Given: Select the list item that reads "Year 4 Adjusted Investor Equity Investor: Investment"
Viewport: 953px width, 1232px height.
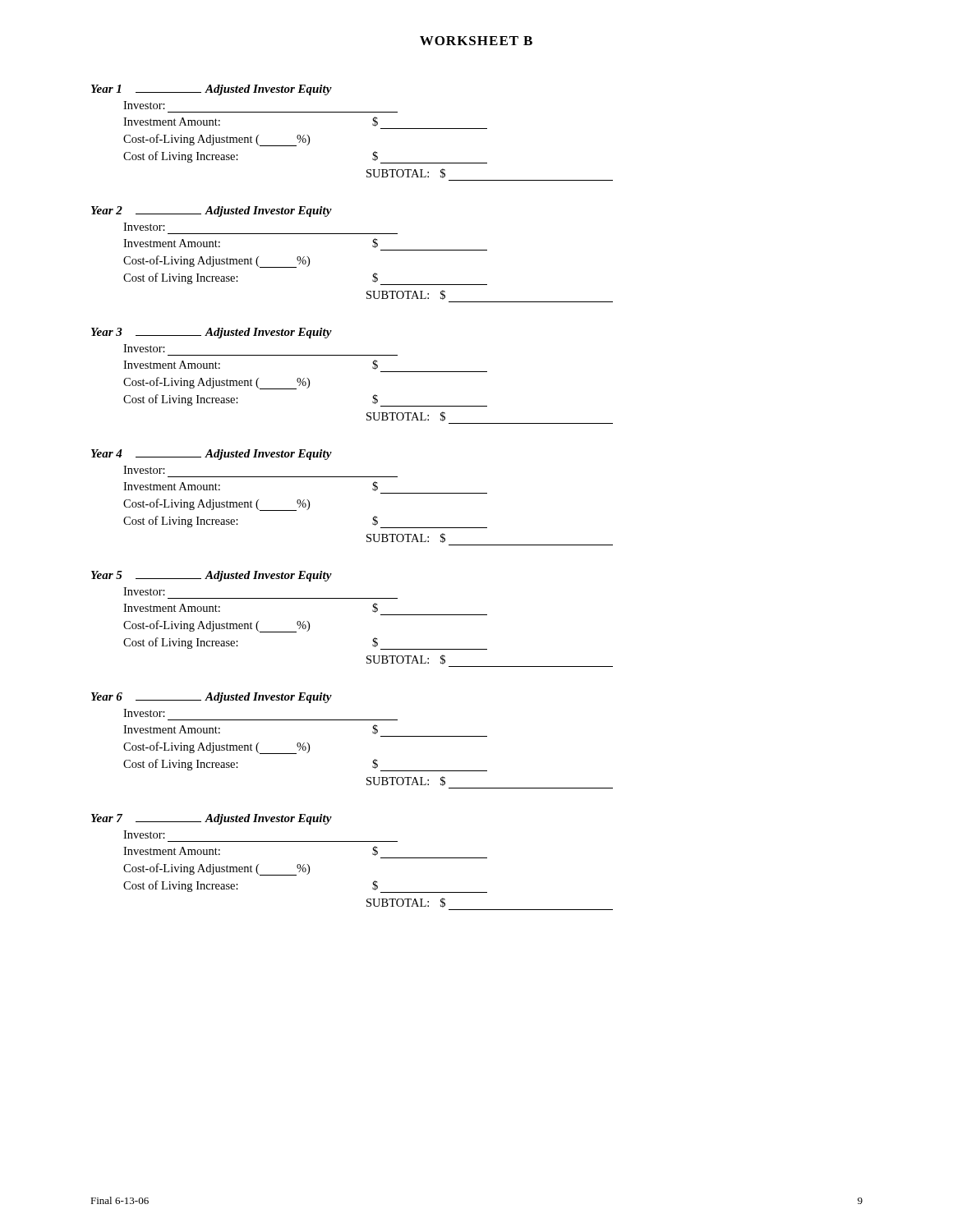Looking at the screenshot, I should 489,496.
